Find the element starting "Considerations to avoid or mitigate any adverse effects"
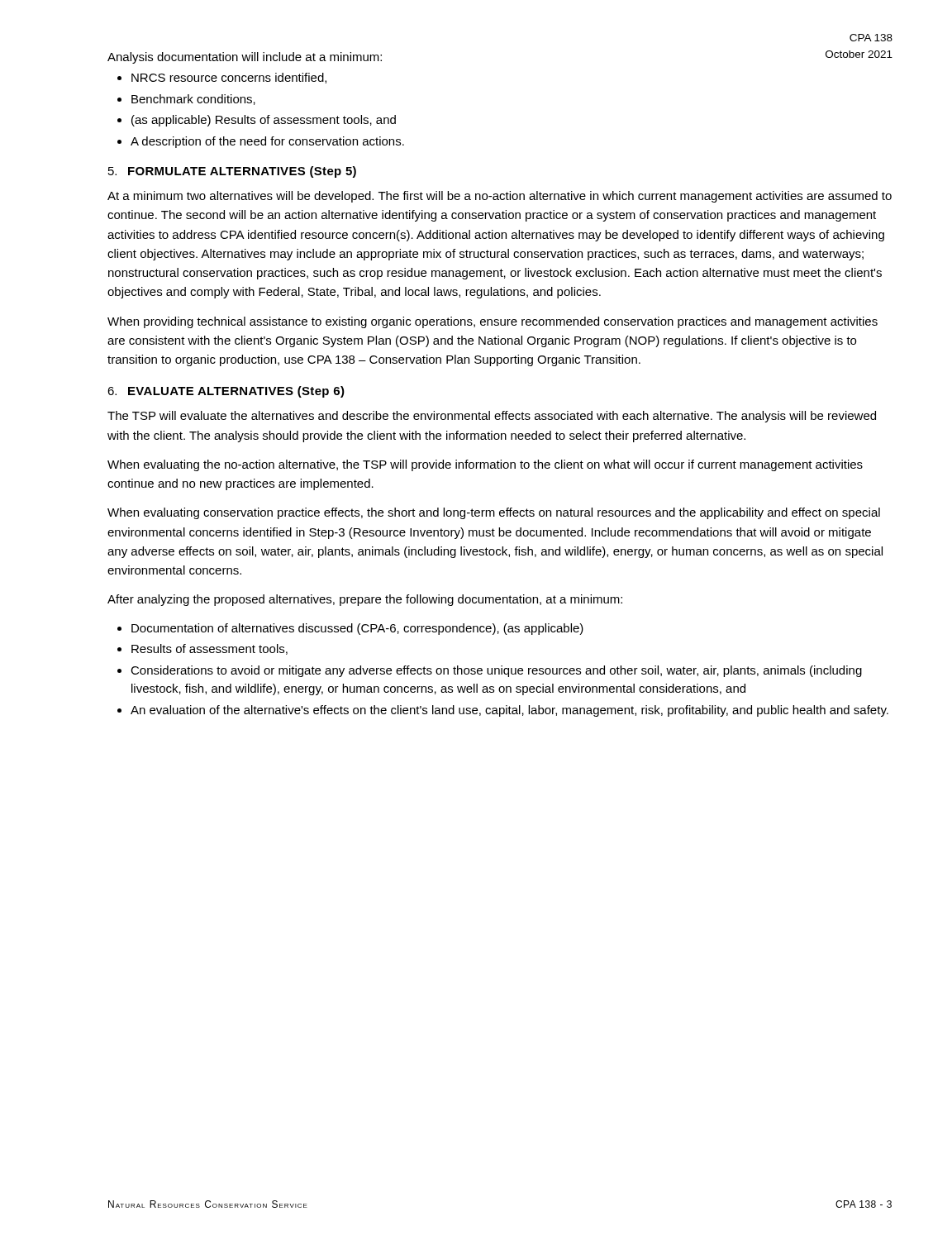 (x=496, y=679)
